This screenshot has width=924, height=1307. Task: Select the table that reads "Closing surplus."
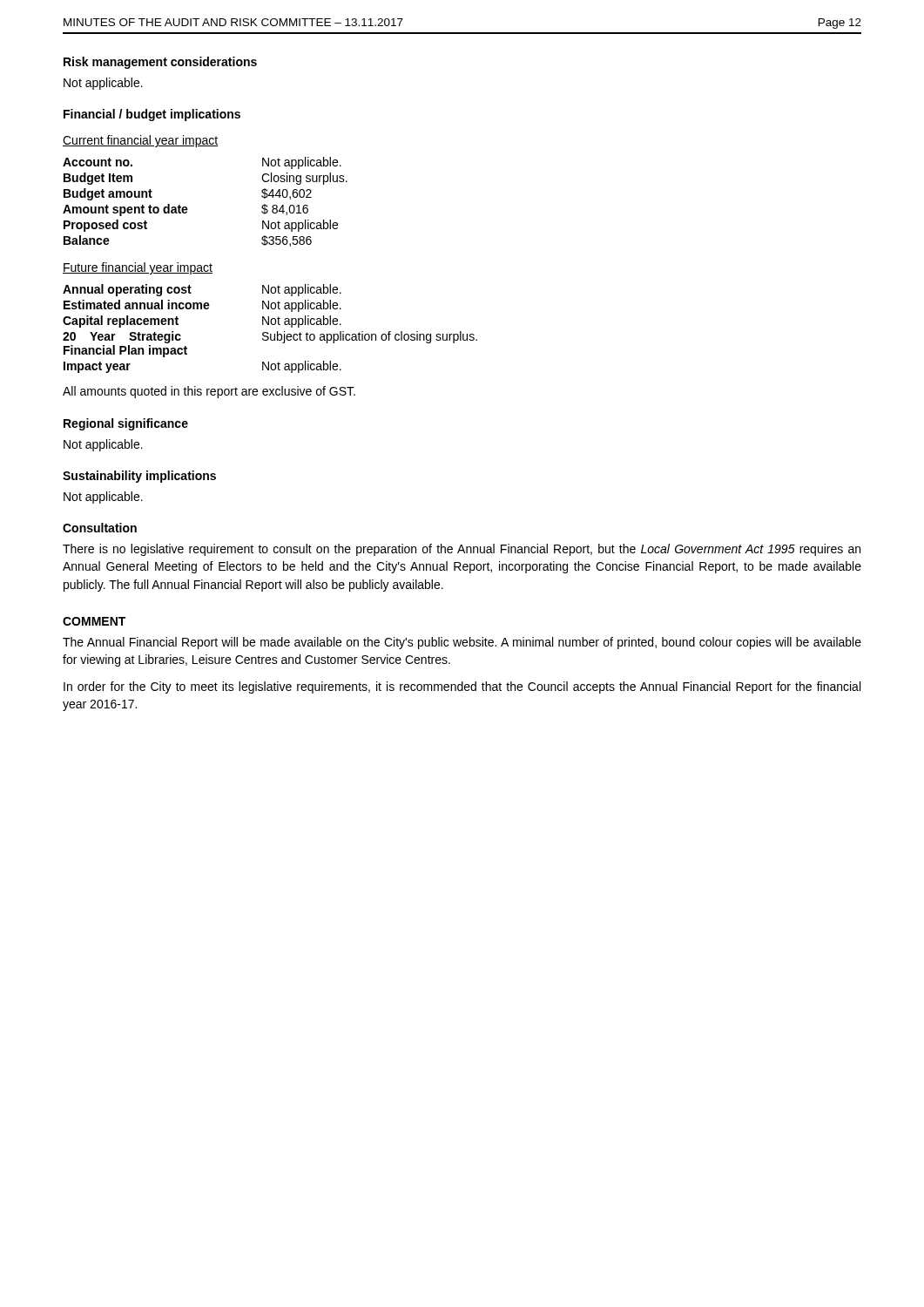coord(462,202)
